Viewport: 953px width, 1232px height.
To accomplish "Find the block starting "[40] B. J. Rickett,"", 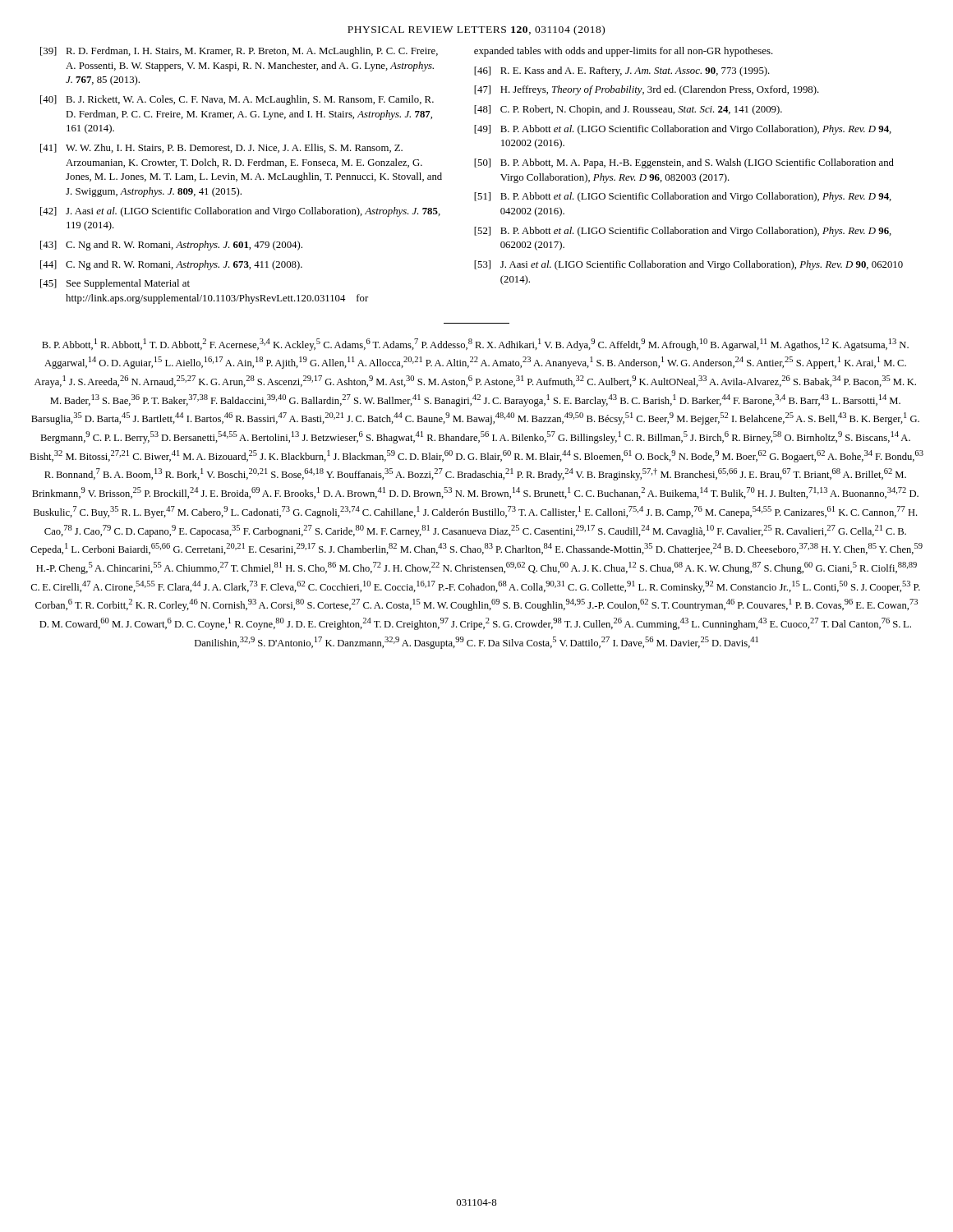I will pos(242,115).
